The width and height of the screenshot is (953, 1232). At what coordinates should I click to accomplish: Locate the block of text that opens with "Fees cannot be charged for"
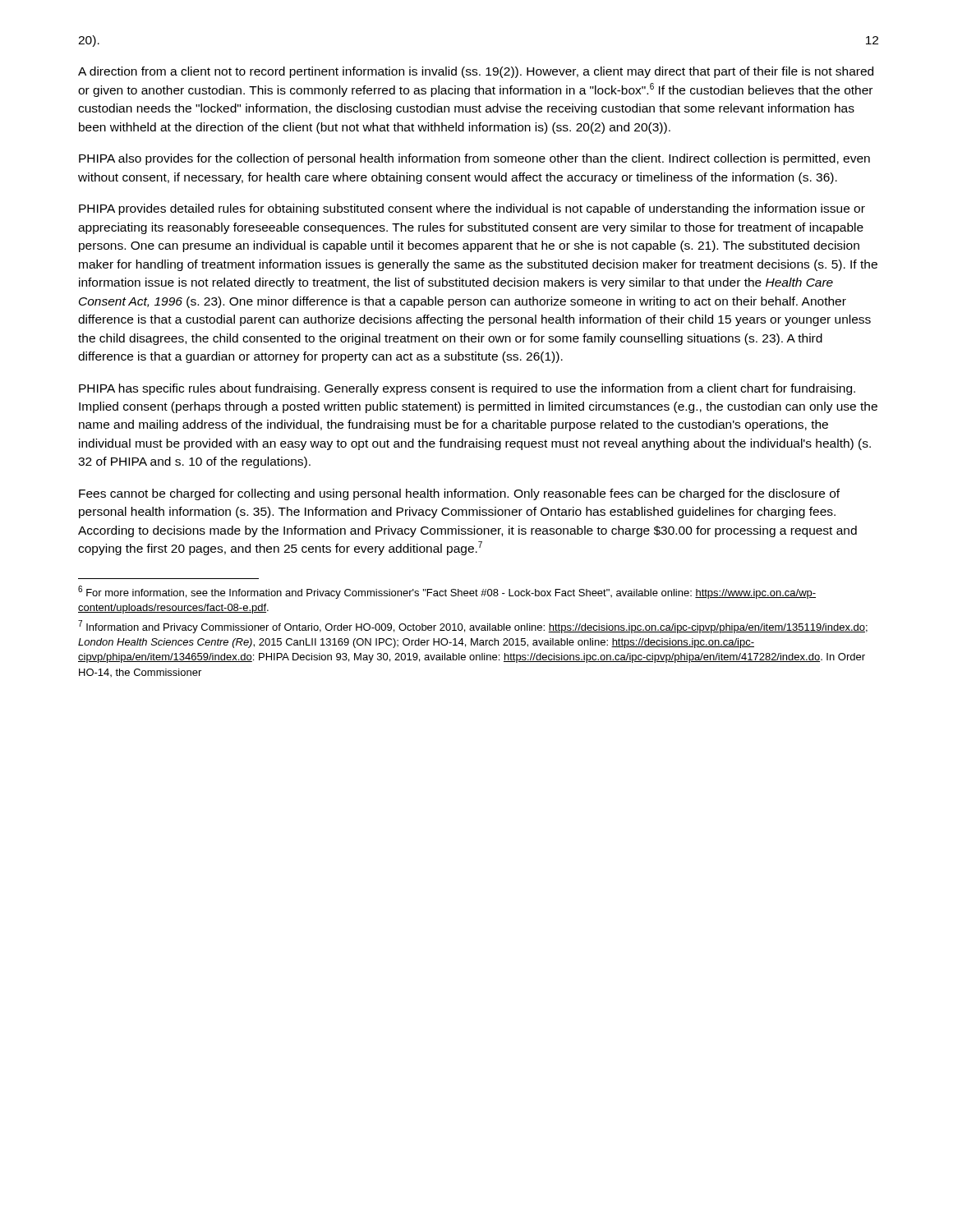479,521
